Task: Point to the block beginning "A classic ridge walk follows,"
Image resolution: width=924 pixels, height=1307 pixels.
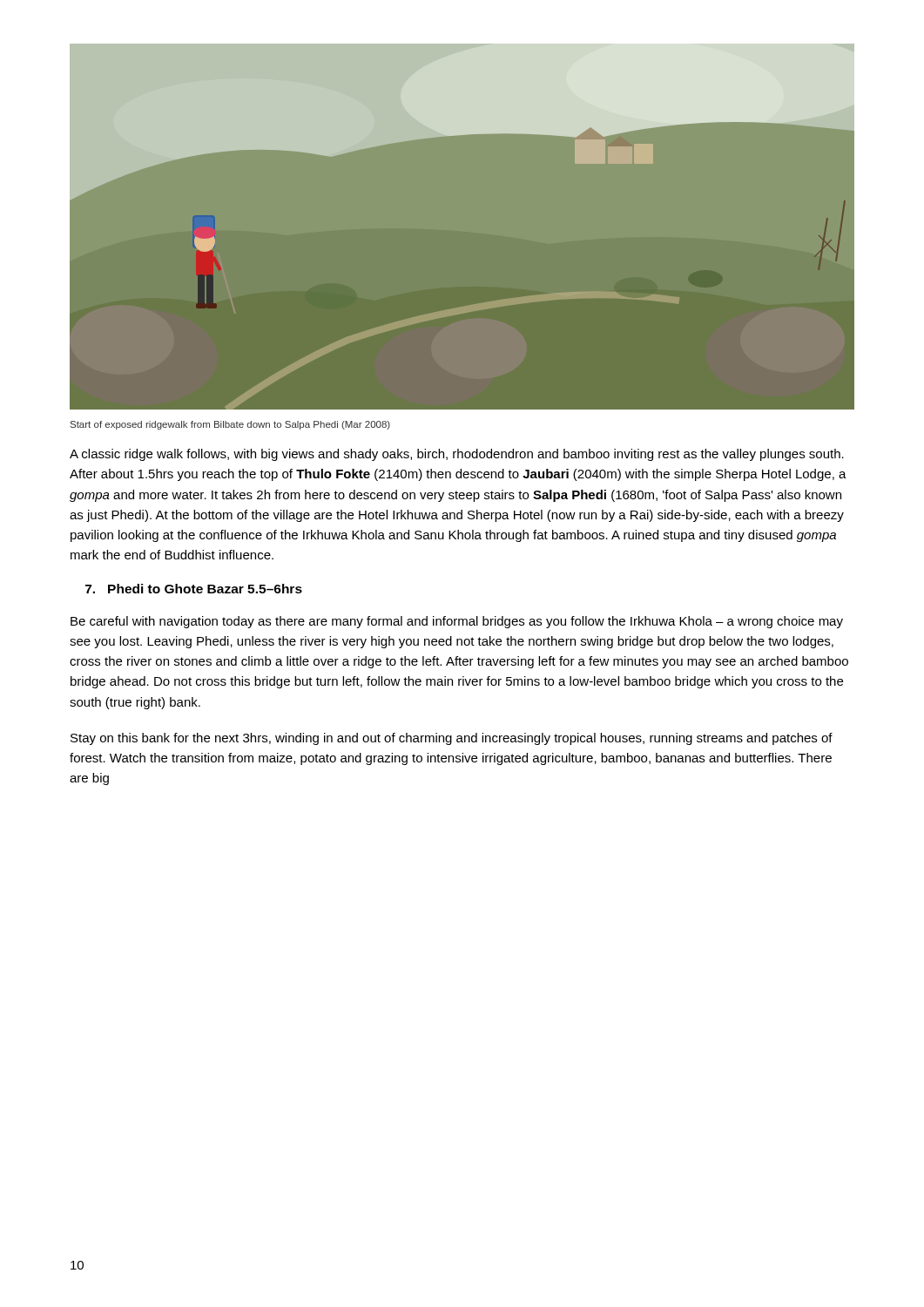Action: click(x=458, y=504)
